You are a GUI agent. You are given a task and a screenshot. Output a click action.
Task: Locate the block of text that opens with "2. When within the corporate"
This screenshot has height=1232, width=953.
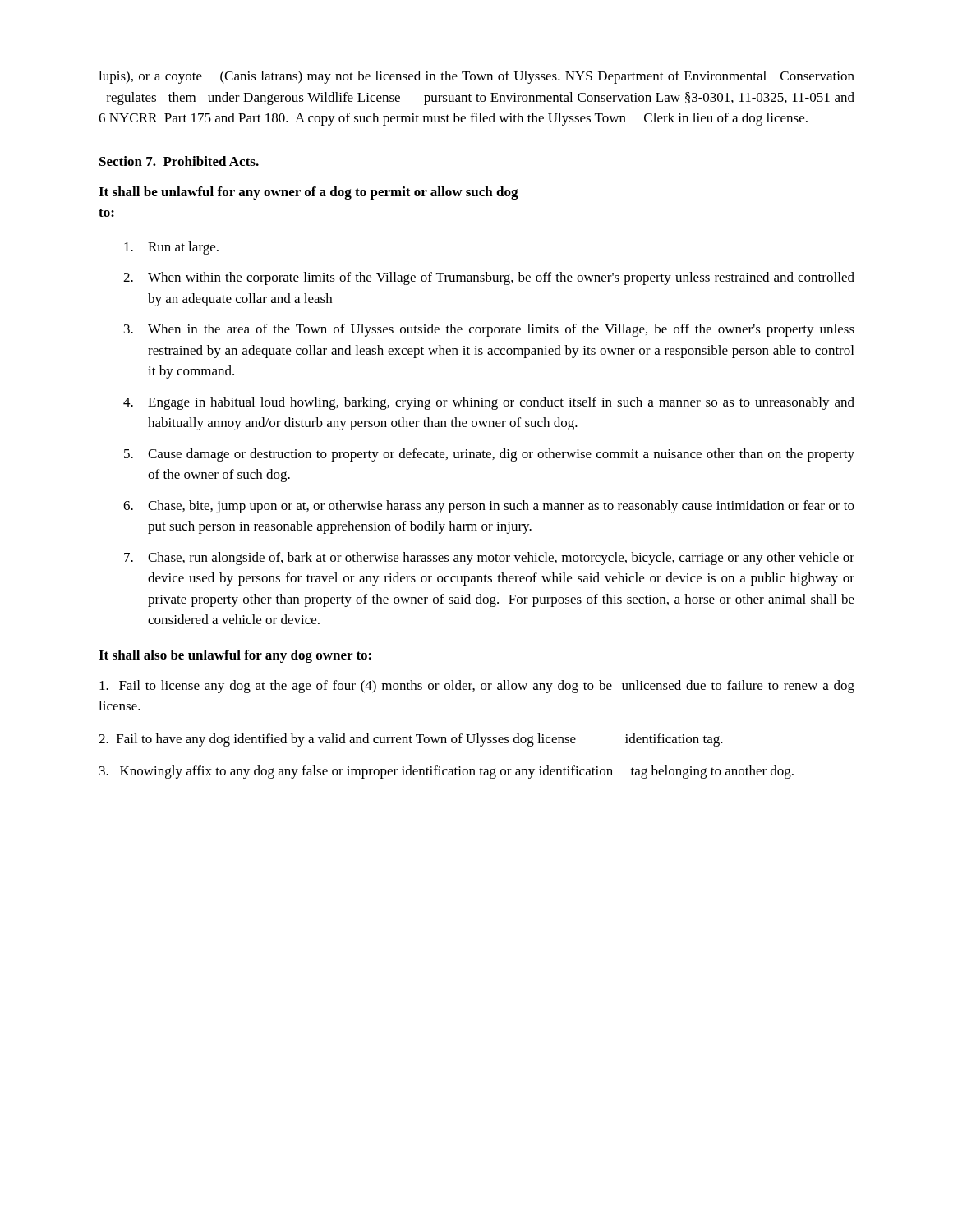(x=489, y=288)
